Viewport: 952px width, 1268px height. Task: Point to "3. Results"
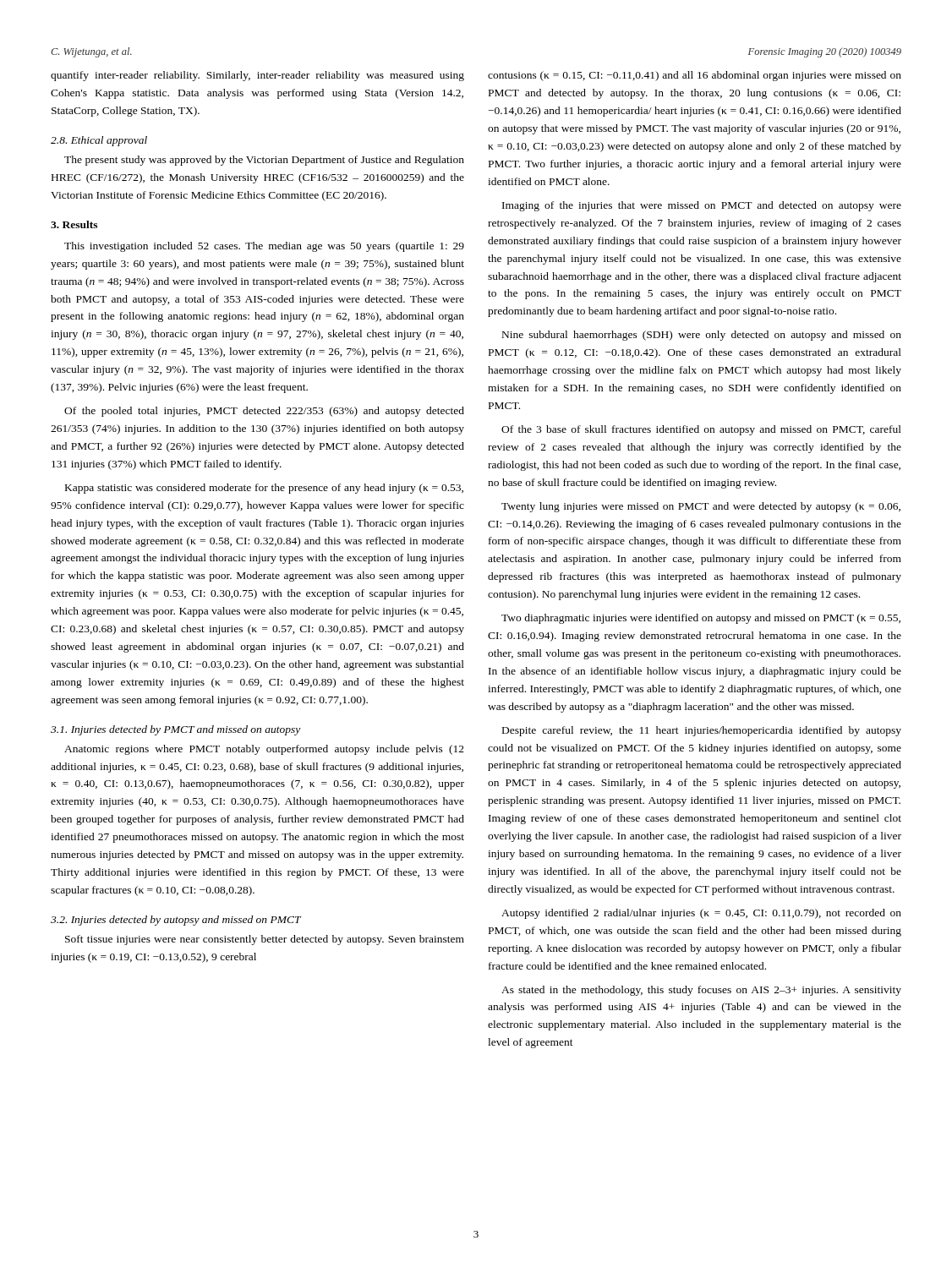tap(74, 224)
